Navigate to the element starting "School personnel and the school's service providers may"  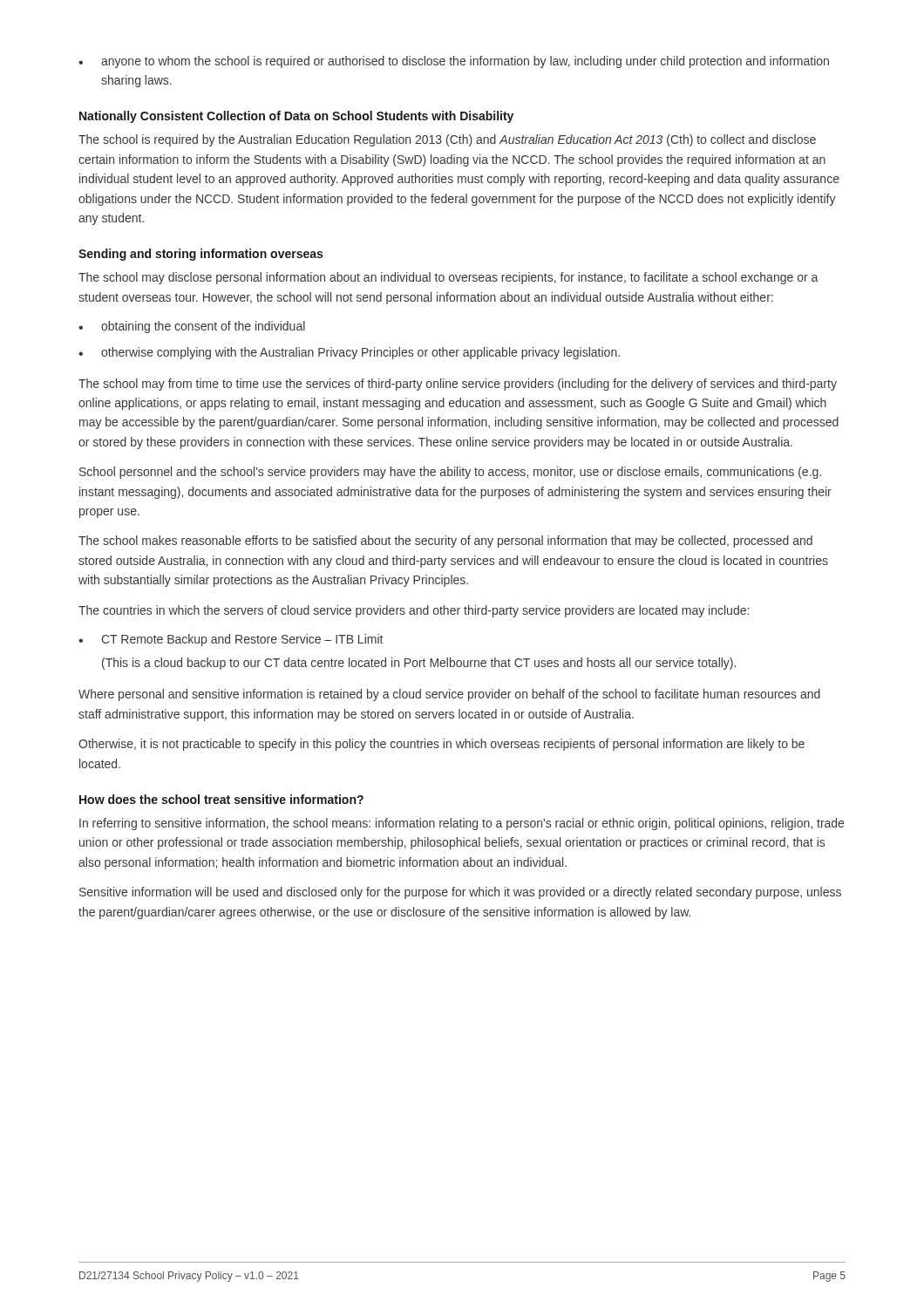(x=455, y=491)
